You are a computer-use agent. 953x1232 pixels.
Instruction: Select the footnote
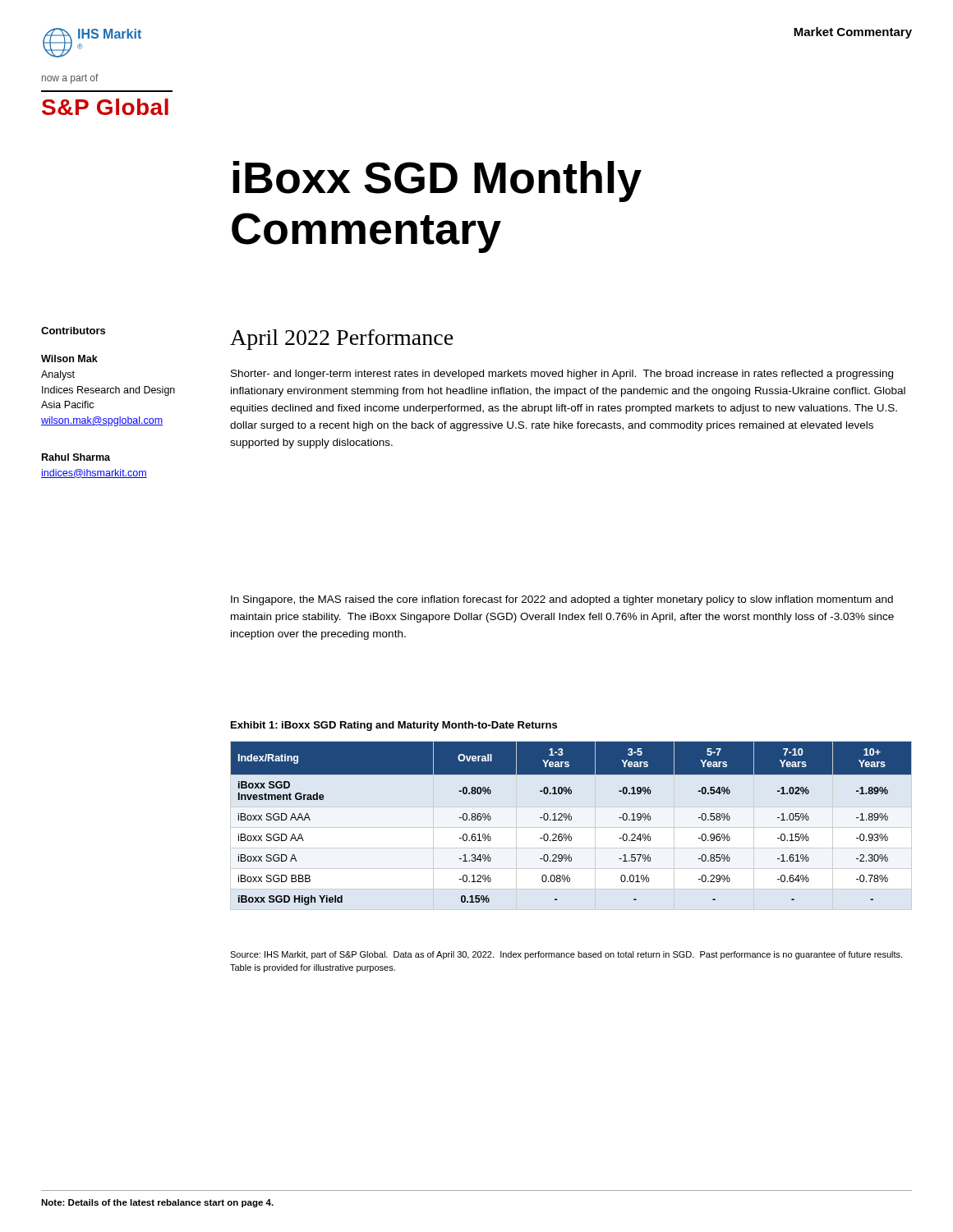pyautogui.click(x=568, y=961)
